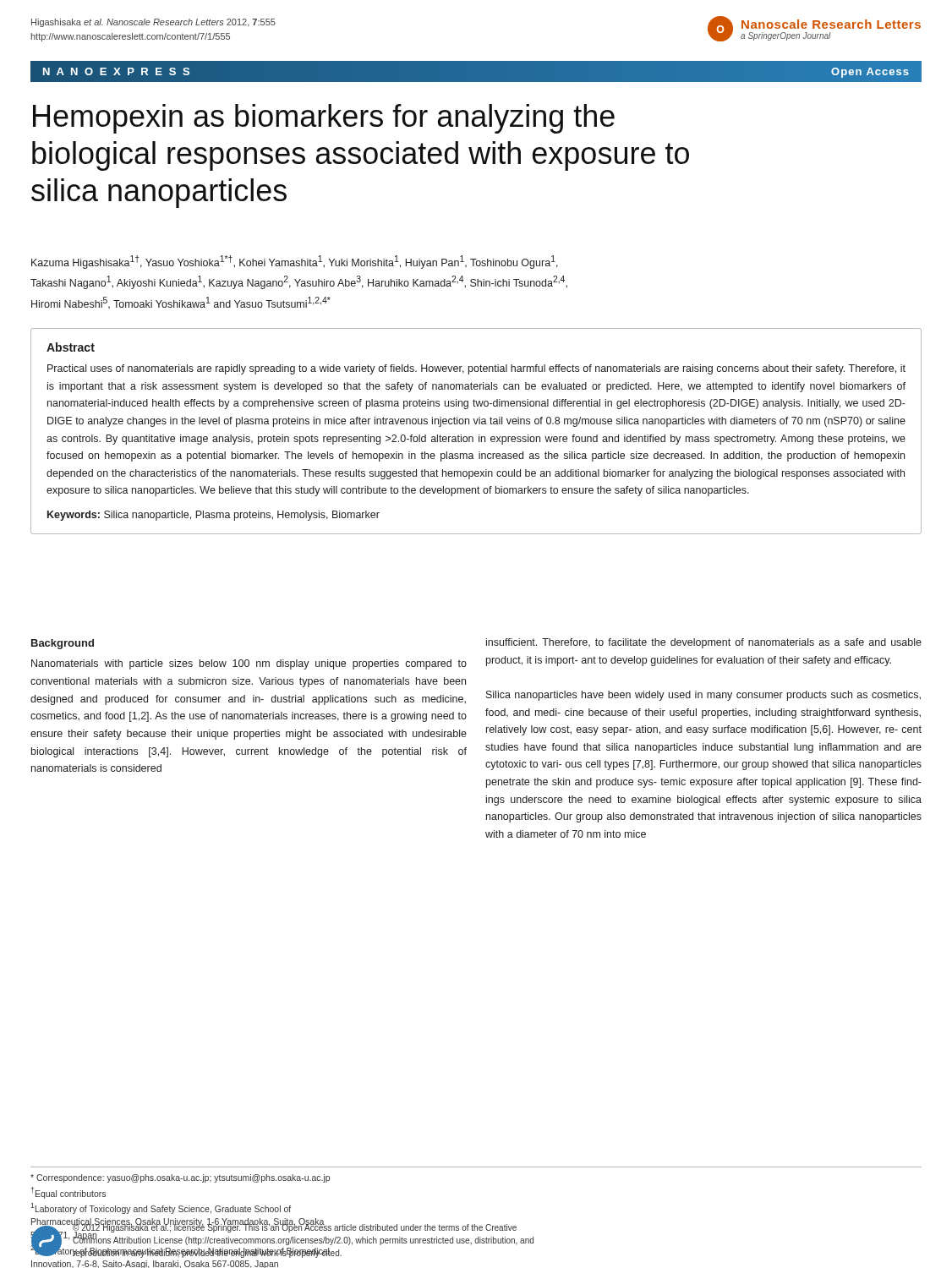The image size is (952, 1268).
Task: Find the text block that says "Background Nanomaterials with particle sizes below"
Action: (249, 704)
